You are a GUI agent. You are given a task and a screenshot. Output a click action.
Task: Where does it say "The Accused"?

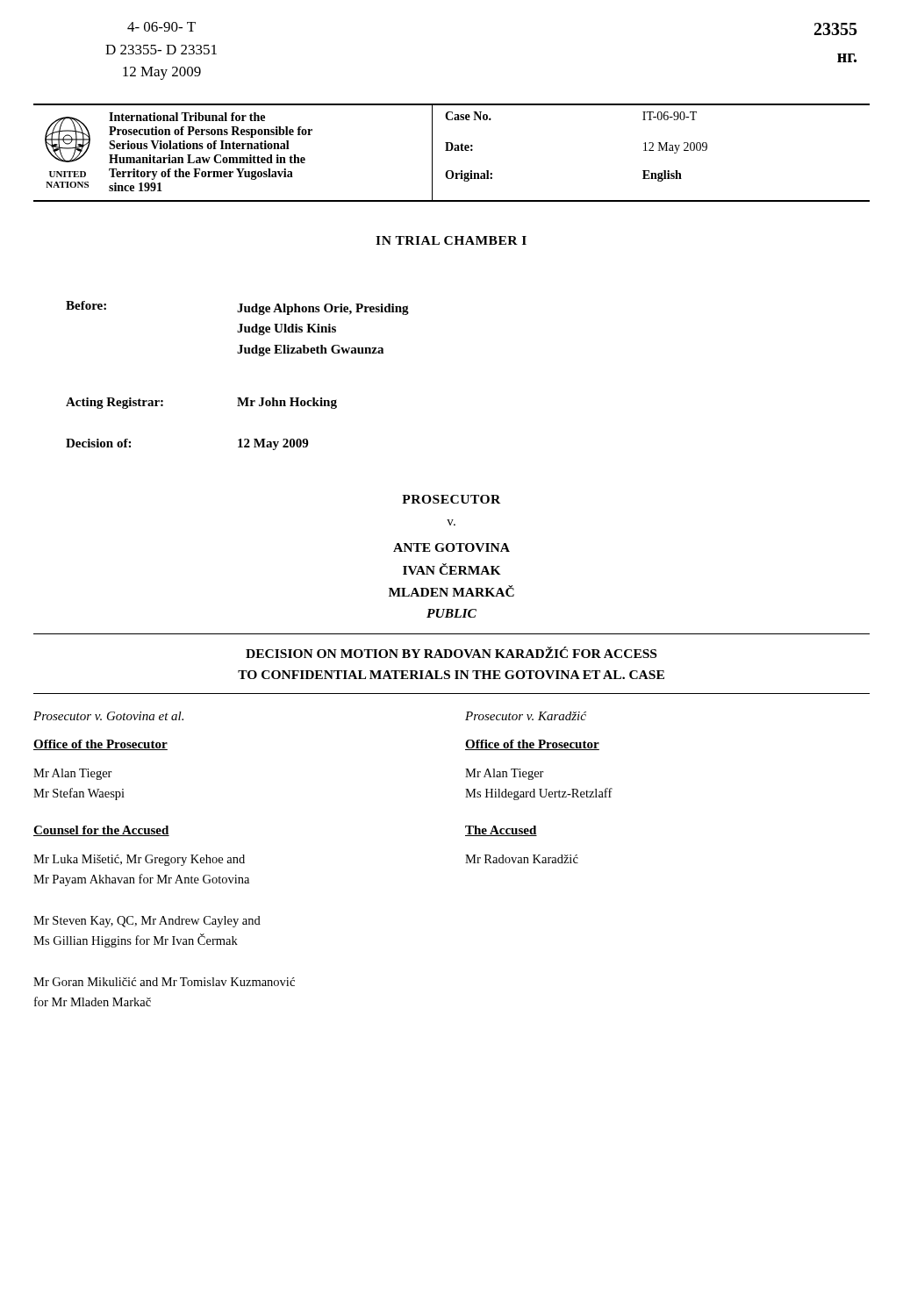tap(501, 830)
